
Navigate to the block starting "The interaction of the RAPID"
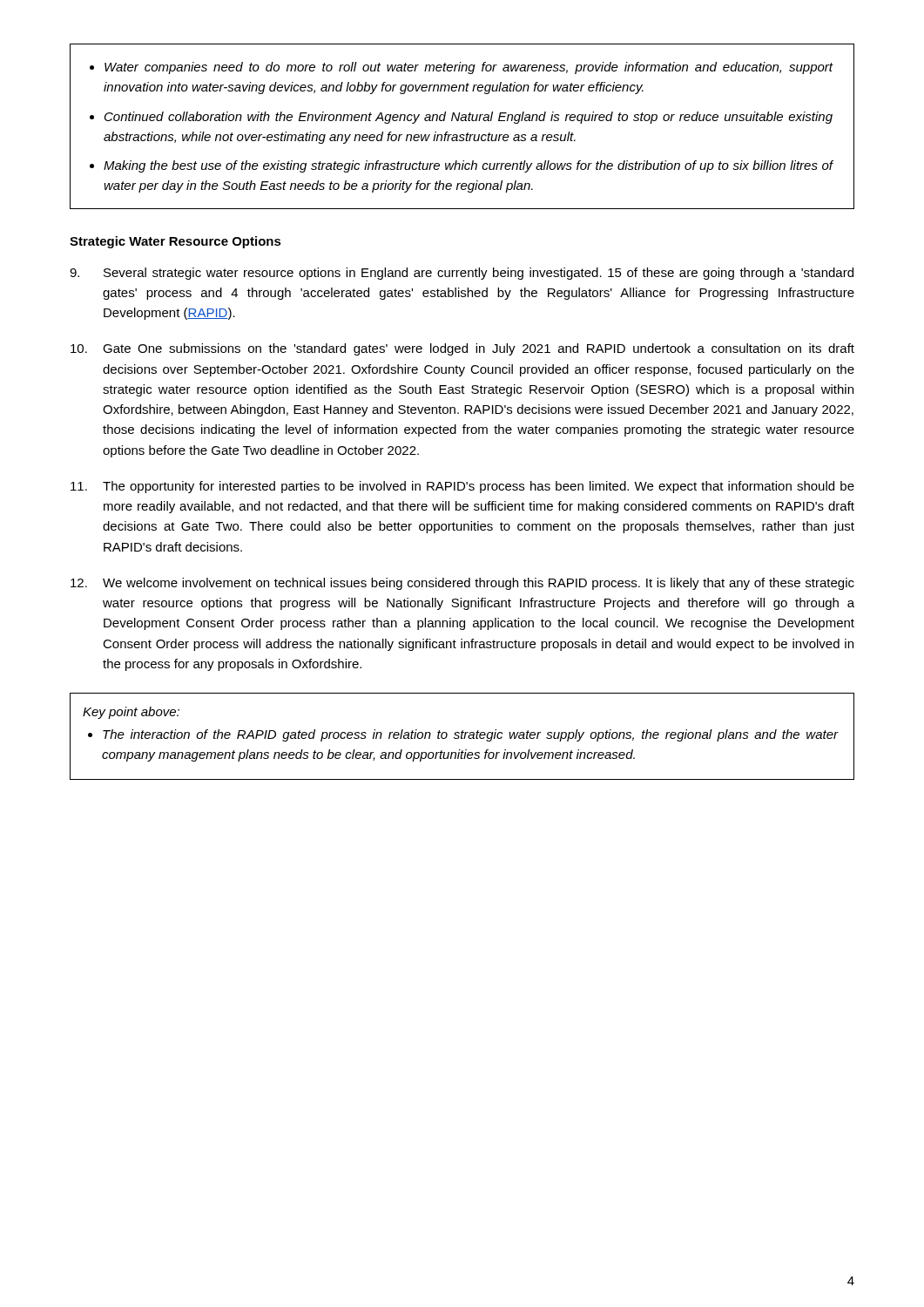pos(470,744)
